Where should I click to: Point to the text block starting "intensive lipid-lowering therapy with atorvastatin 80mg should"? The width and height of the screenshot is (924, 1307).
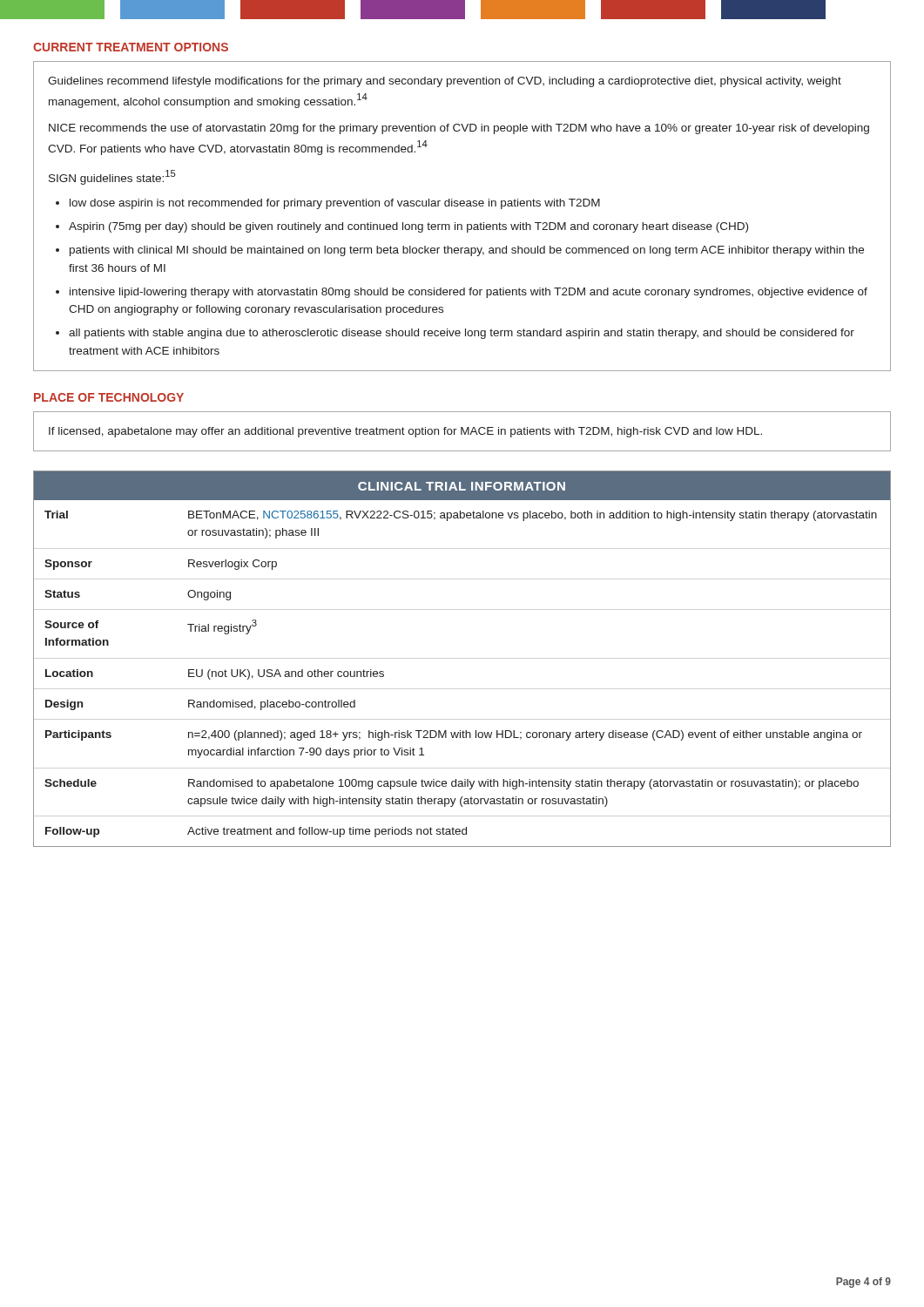(x=468, y=300)
